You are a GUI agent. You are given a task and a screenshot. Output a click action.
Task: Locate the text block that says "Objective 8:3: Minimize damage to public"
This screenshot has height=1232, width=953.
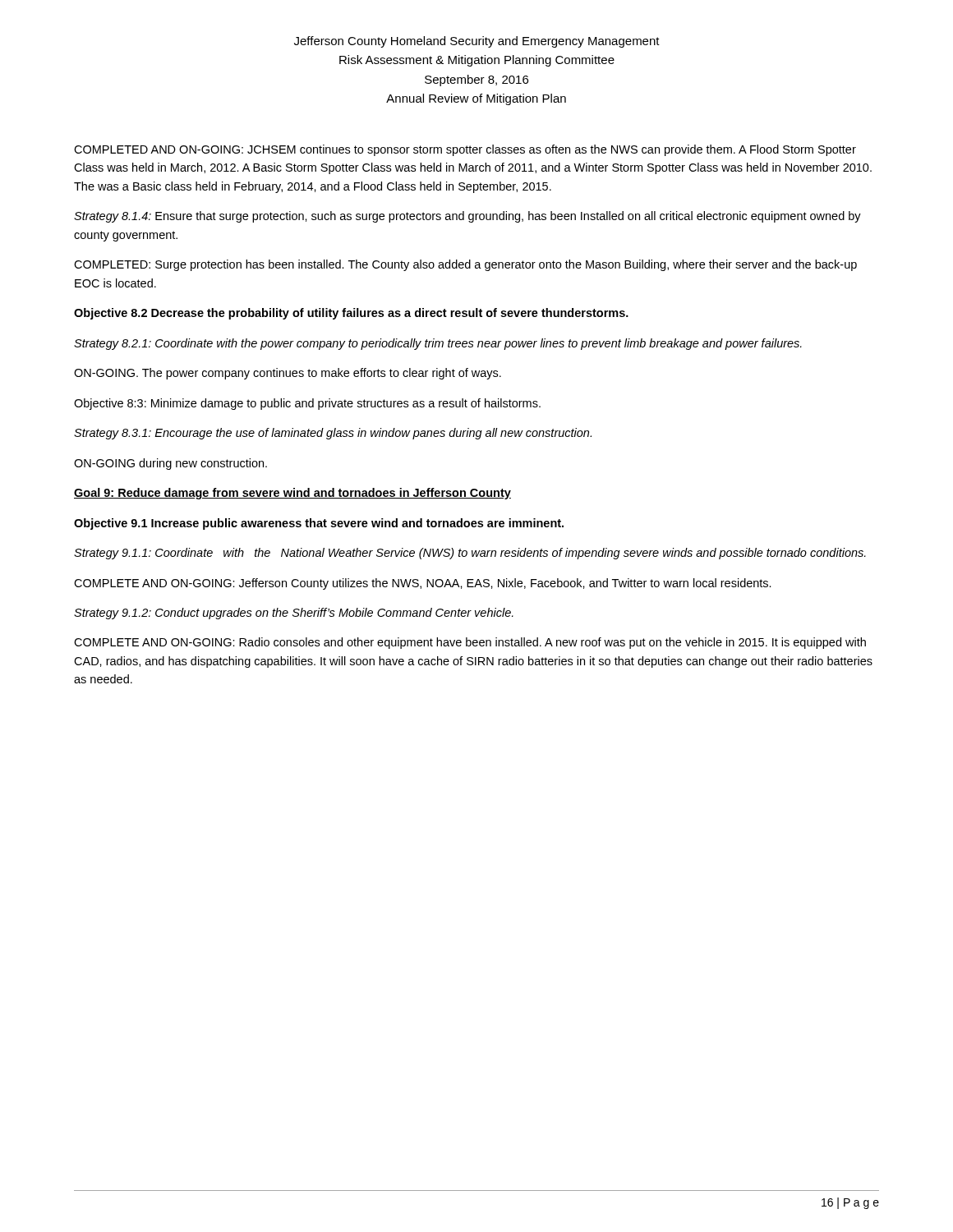pyautogui.click(x=308, y=403)
